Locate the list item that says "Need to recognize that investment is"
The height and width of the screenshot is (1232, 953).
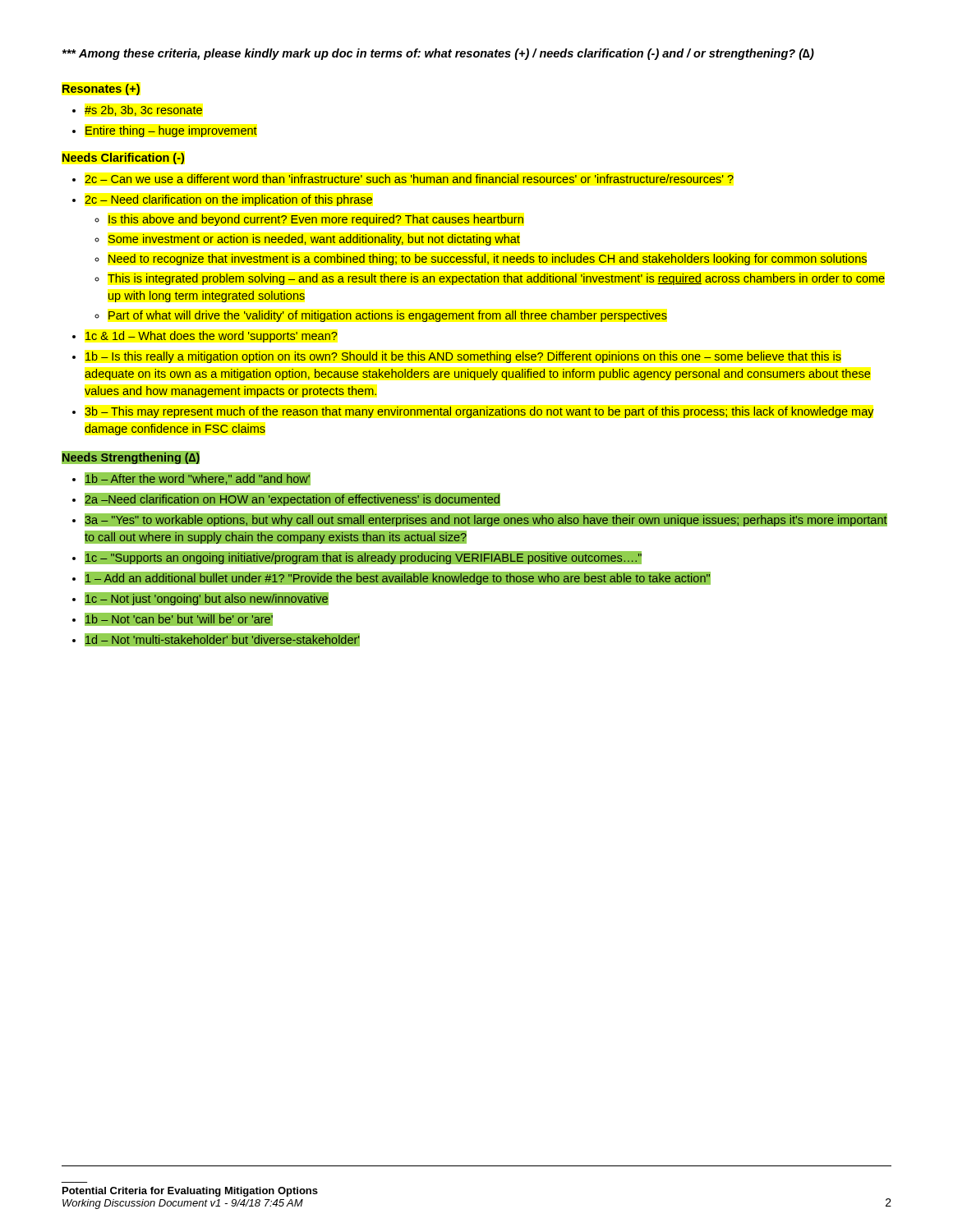487,259
